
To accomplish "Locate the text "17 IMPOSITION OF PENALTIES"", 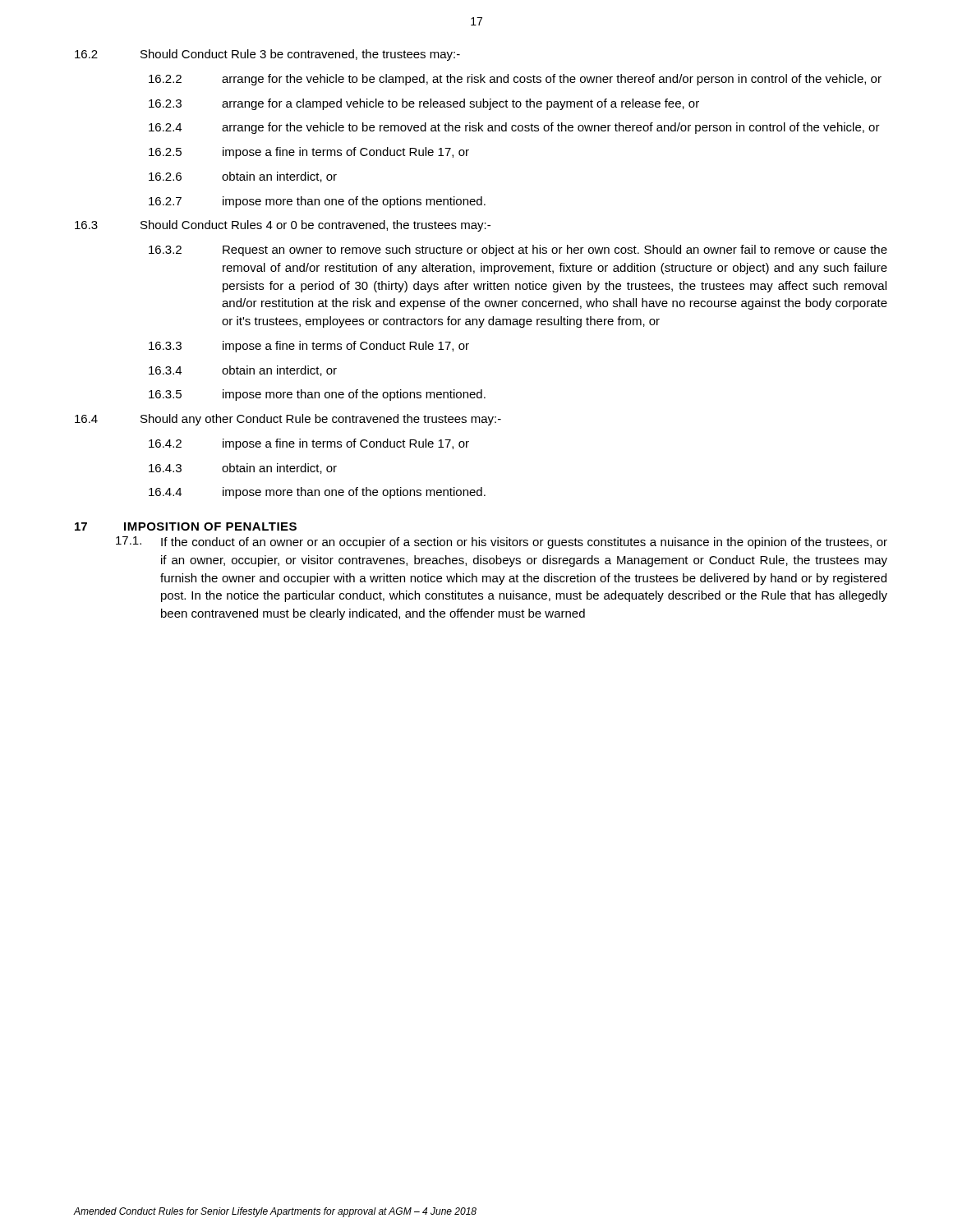I will [x=186, y=526].
